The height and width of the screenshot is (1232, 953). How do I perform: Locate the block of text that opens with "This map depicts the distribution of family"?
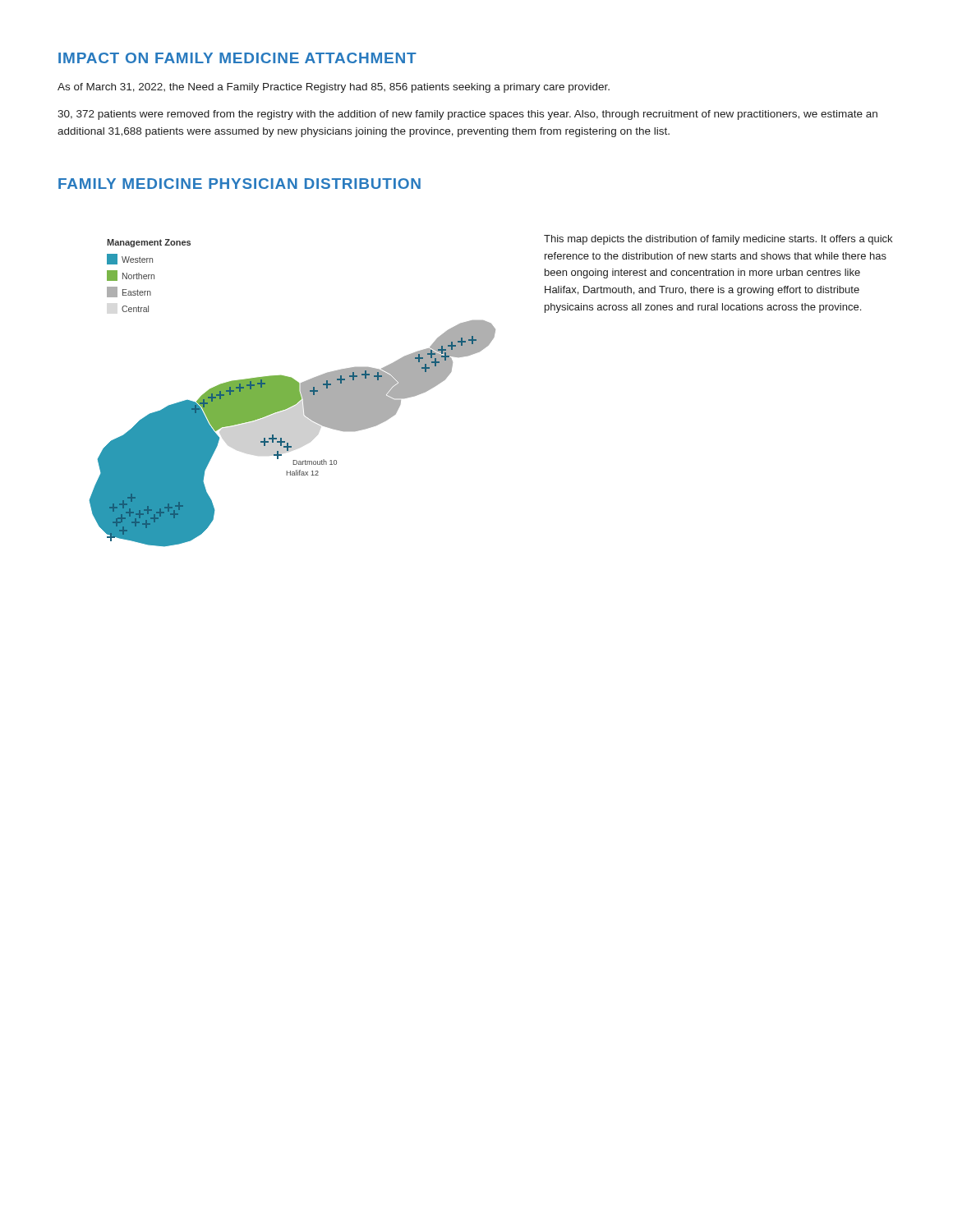pos(718,273)
